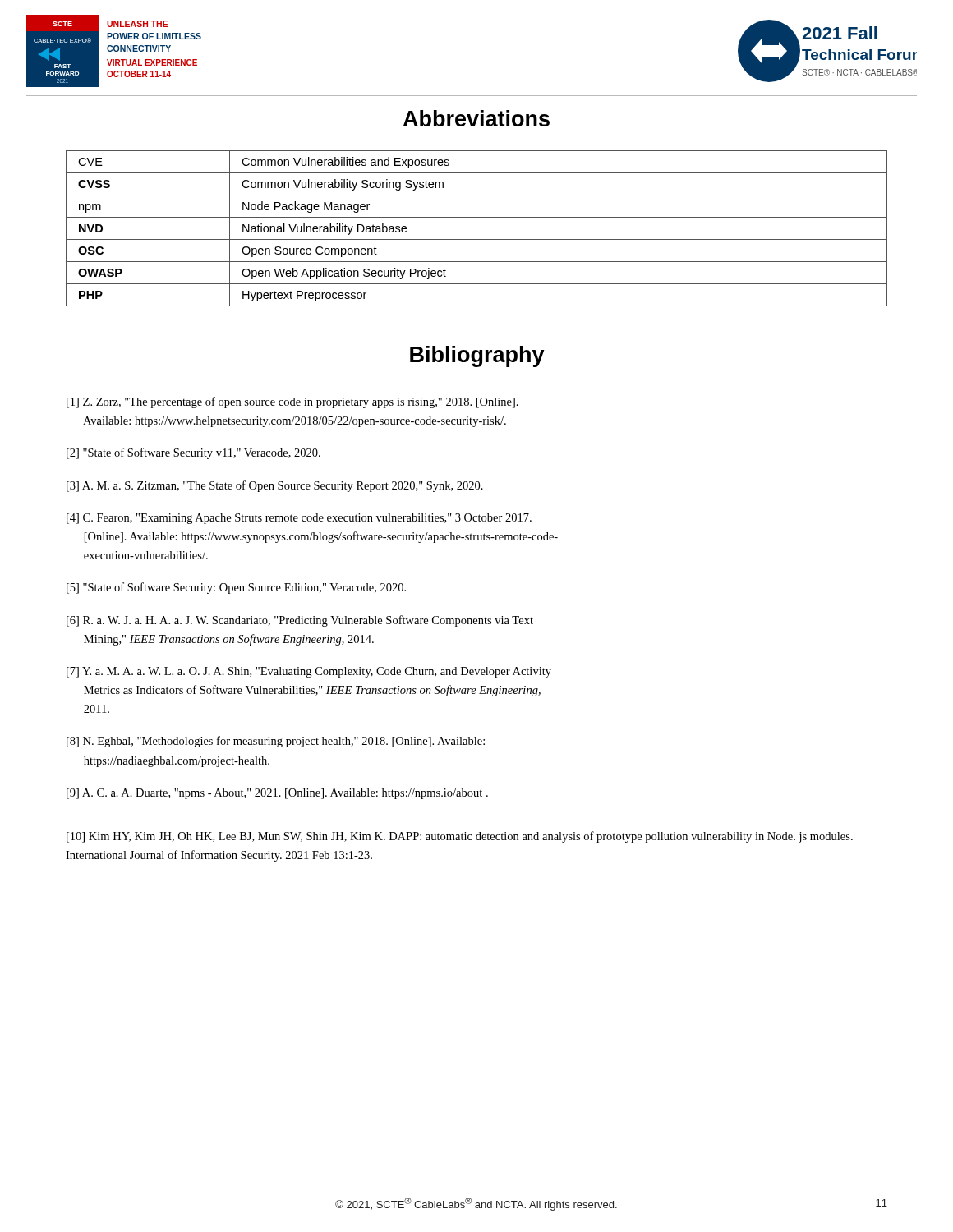Find the block on this page that starts "[8] N. Eghbal, "Methodologies for measuring project"
The height and width of the screenshot is (1232, 953).
[276, 751]
